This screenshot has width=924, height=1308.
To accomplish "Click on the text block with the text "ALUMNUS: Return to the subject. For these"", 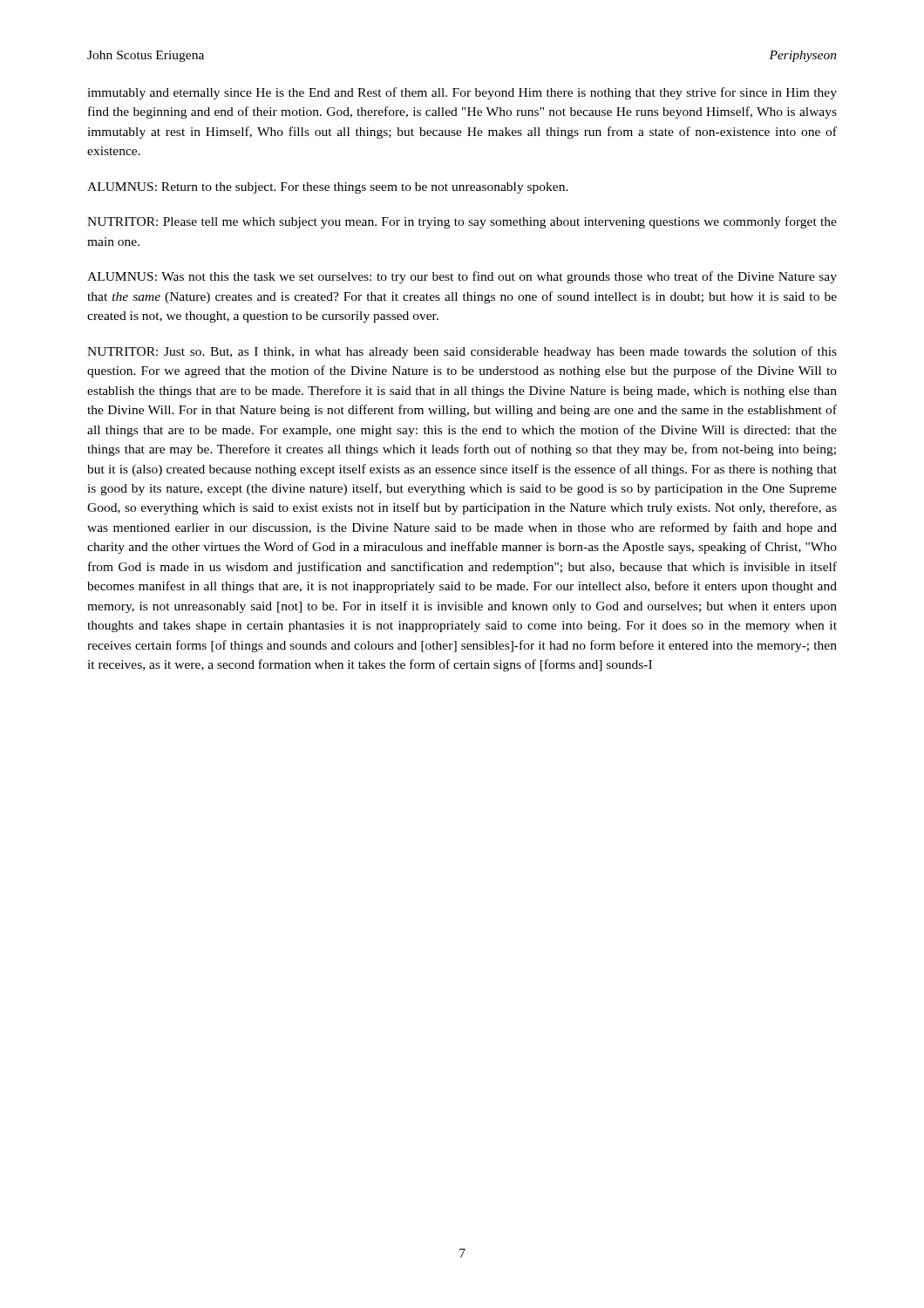I will pyautogui.click(x=462, y=187).
